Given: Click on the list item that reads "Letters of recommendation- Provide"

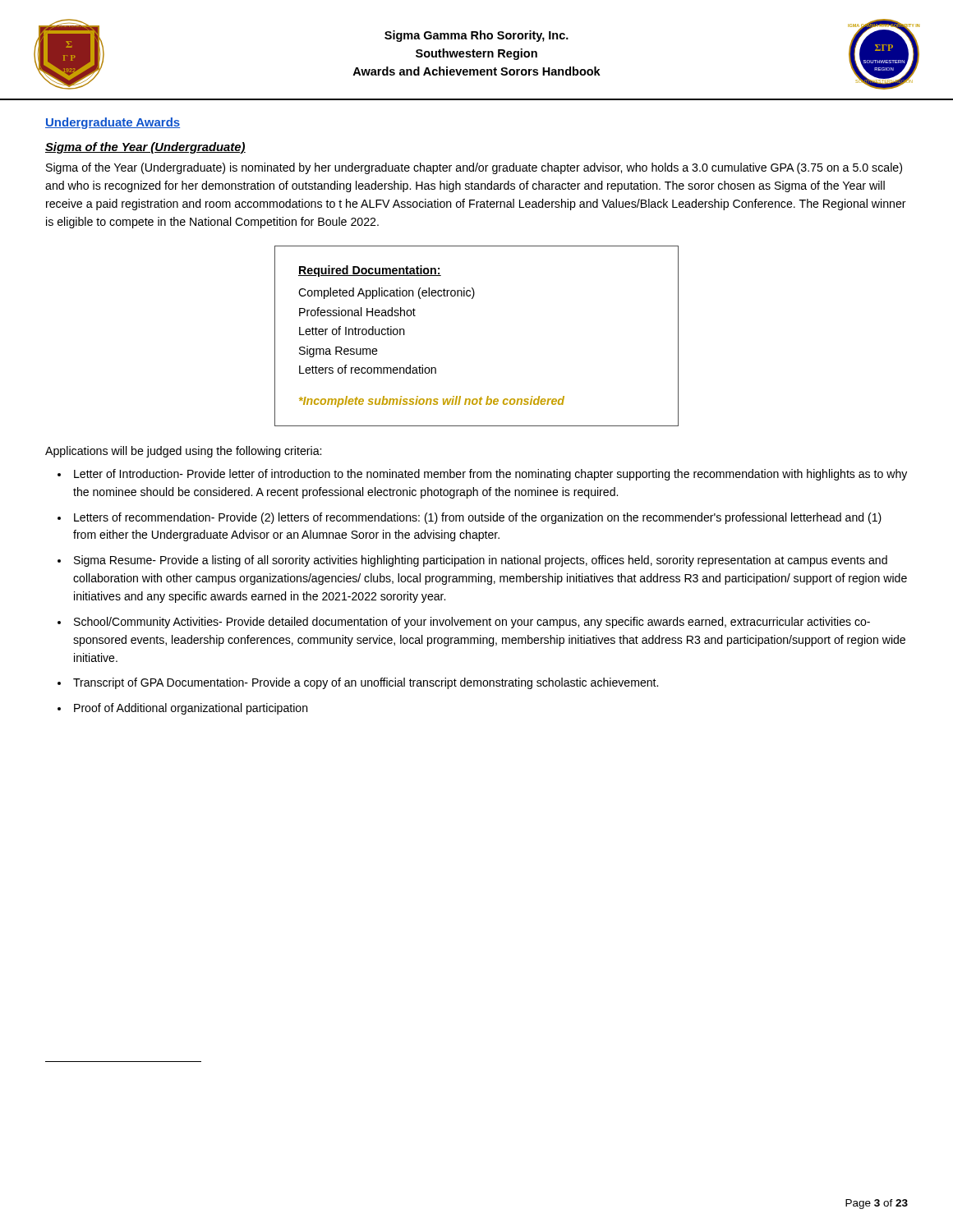Looking at the screenshot, I should [x=477, y=526].
